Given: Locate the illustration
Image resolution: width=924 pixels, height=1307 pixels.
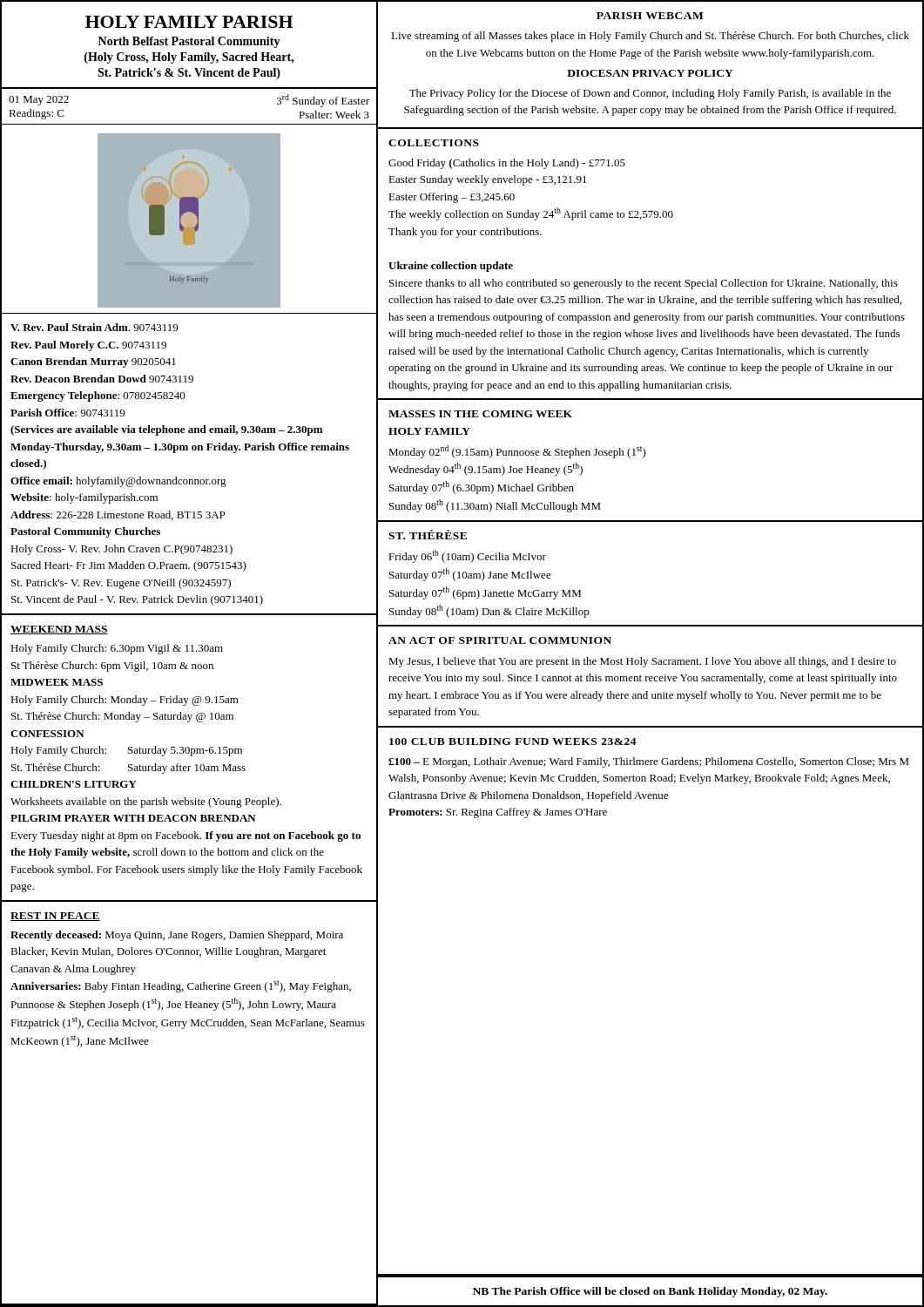Looking at the screenshot, I should pyautogui.click(x=189, y=219).
